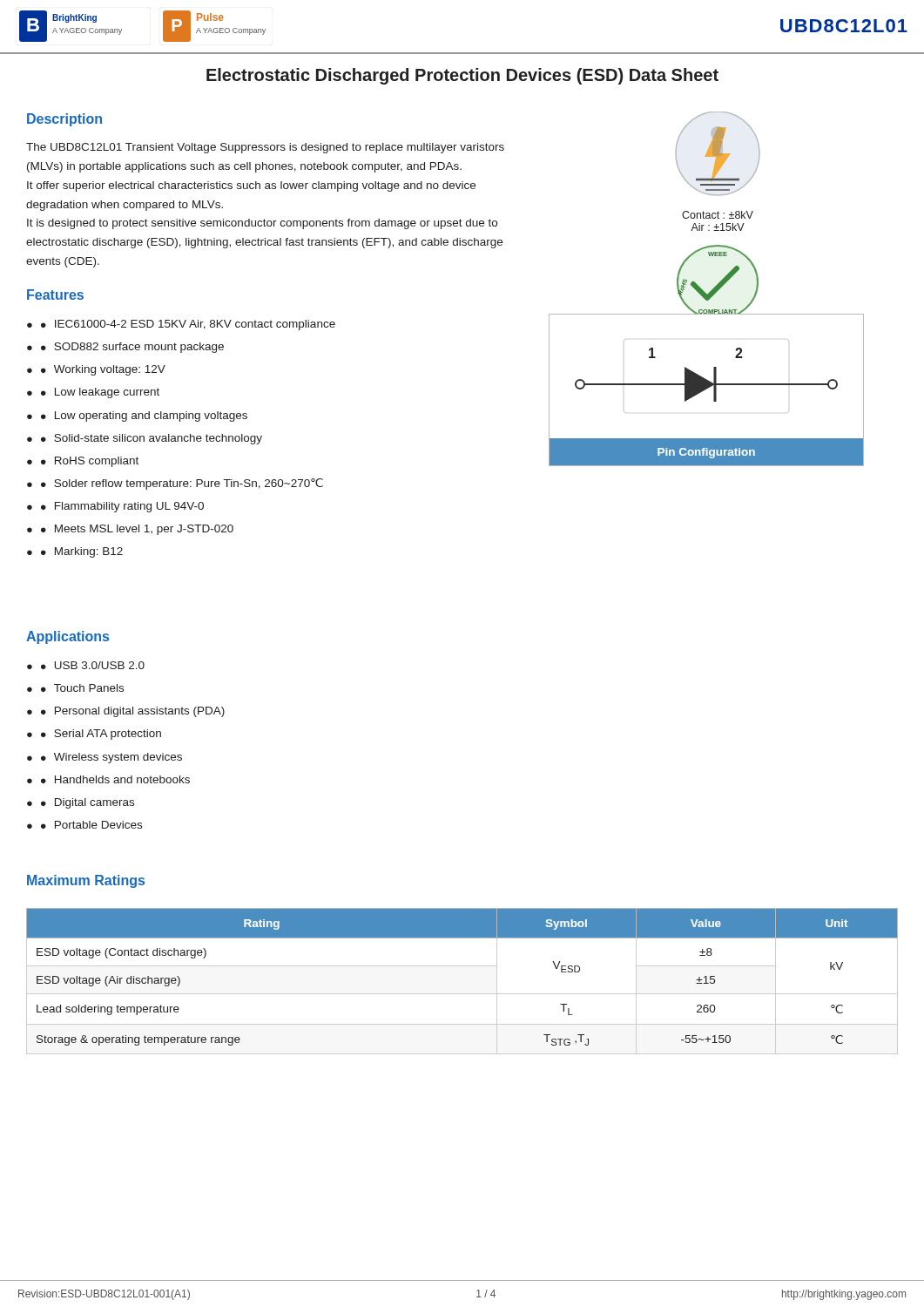
Task: Locate the block of text that opens with "●SOD882 surface mount"
Action: pyautogui.click(x=132, y=348)
